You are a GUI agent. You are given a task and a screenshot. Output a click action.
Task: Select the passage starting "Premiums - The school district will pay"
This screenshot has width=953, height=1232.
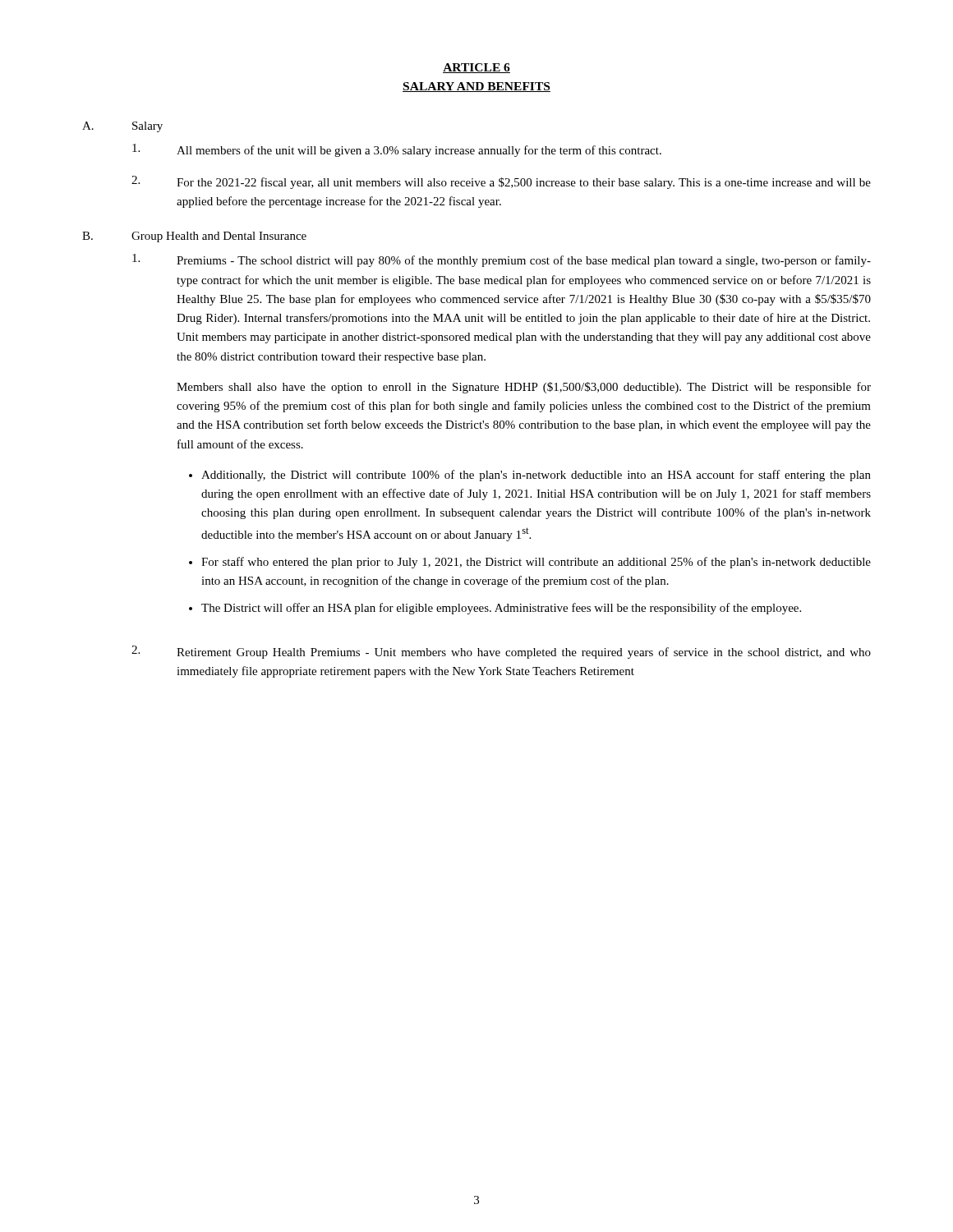click(x=502, y=260)
